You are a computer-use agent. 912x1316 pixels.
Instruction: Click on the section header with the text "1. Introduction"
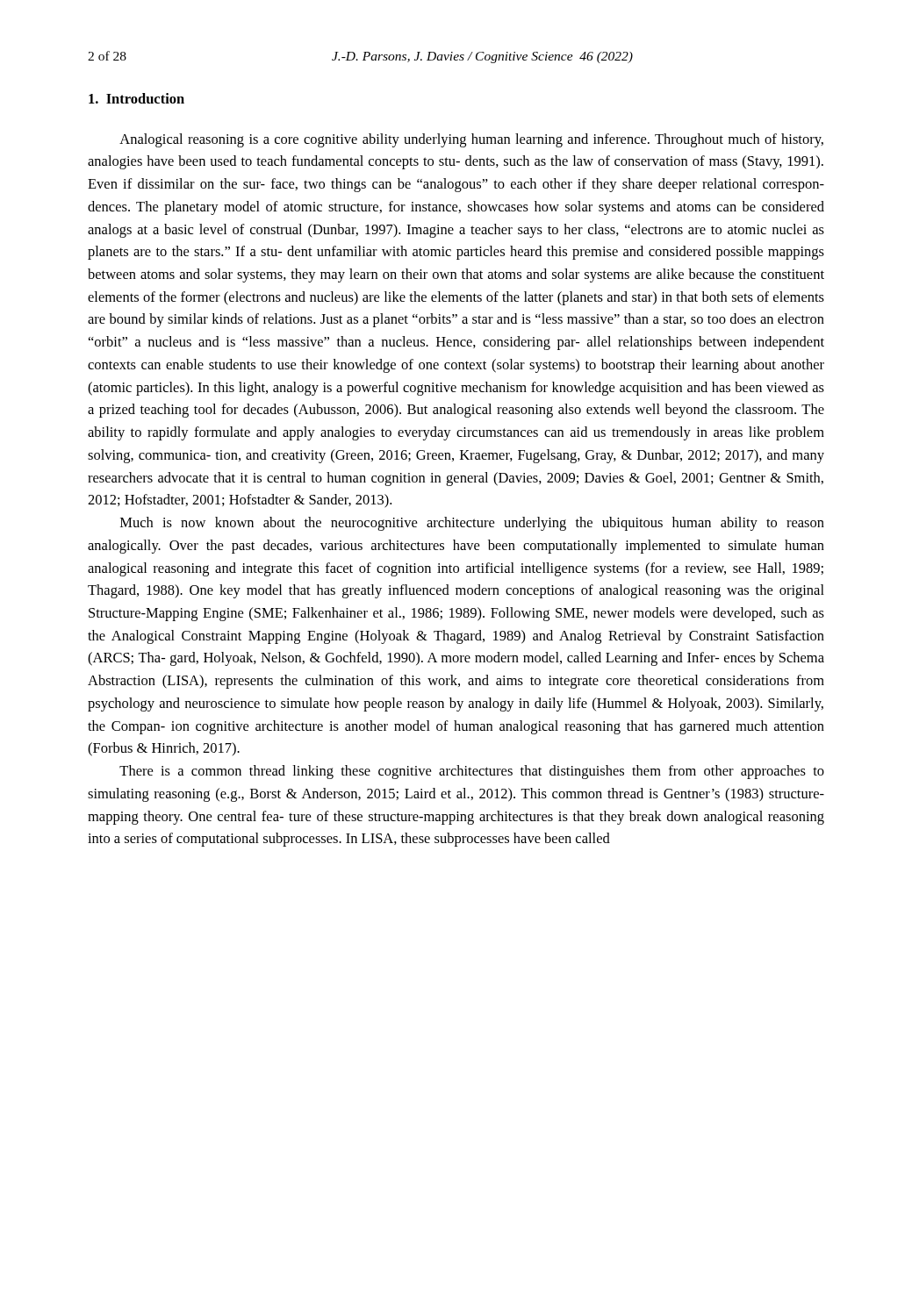136,99
